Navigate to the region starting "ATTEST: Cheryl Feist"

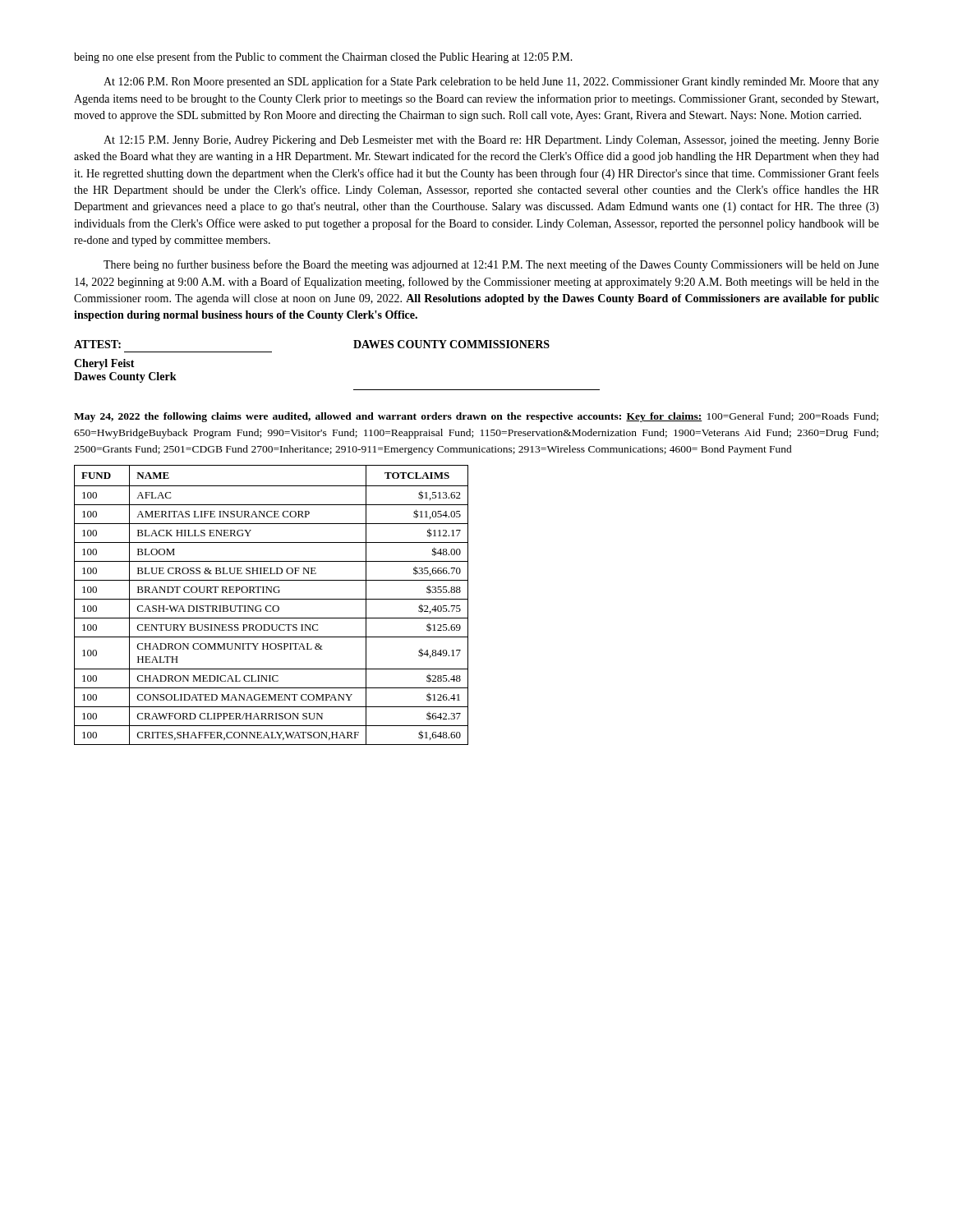click(x=92, y=344)
